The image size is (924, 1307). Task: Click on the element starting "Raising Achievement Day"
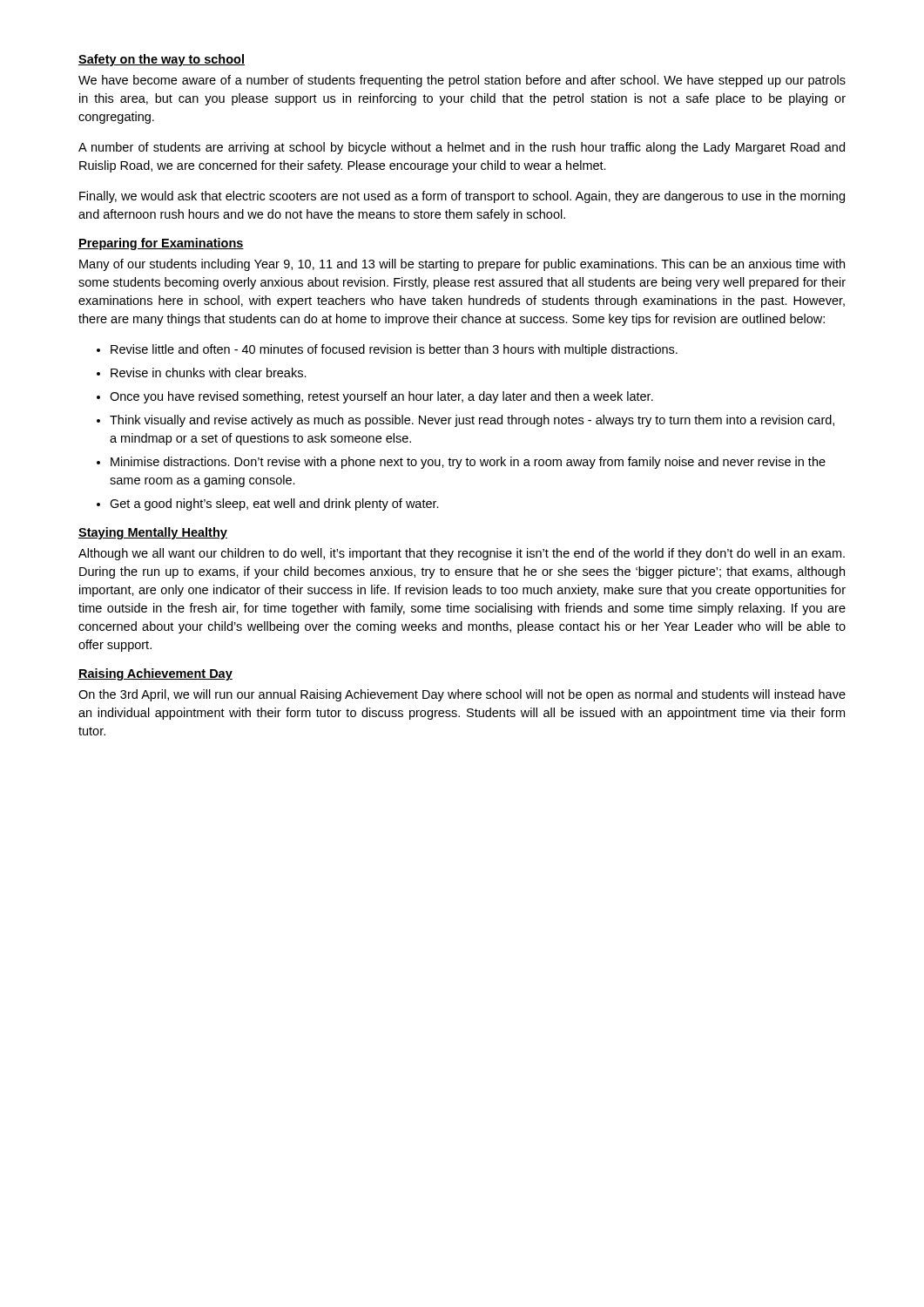point(155,674)
